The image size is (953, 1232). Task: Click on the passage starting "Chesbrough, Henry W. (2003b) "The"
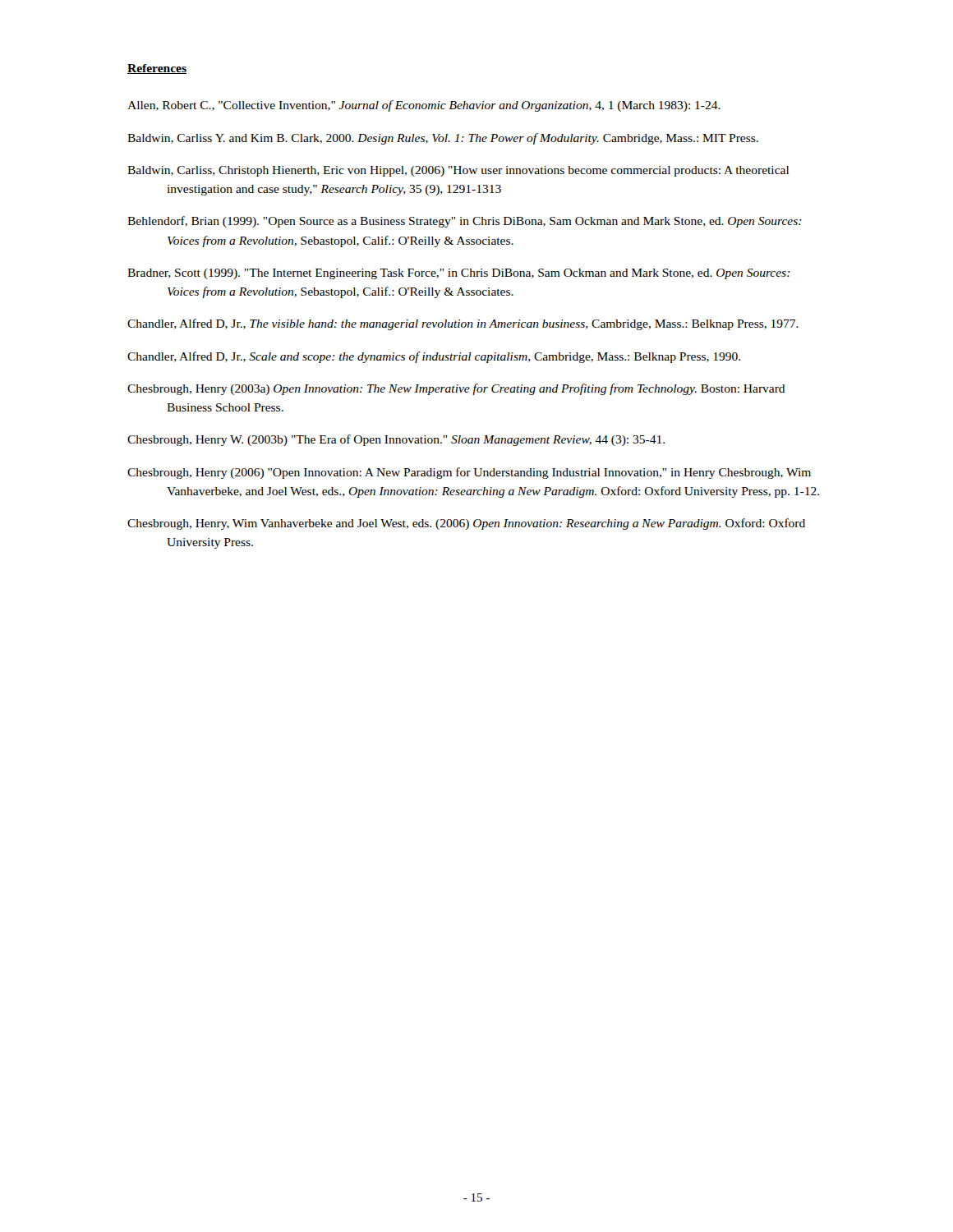pos(396,439)
